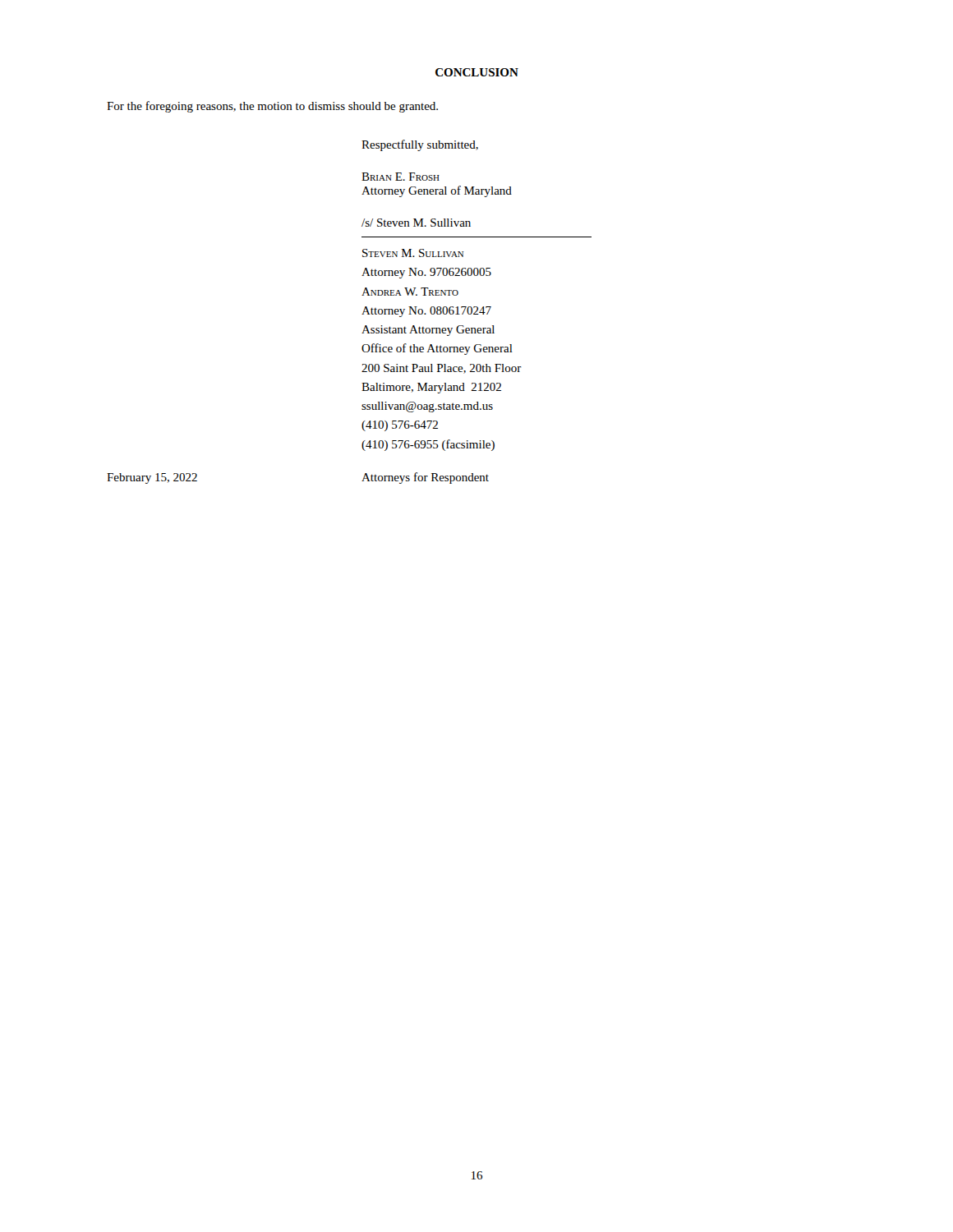The image size is (953, 1232).
Task: Select the text containing "Attorneys for Respondent"
Action: click(x=425, y=477)
